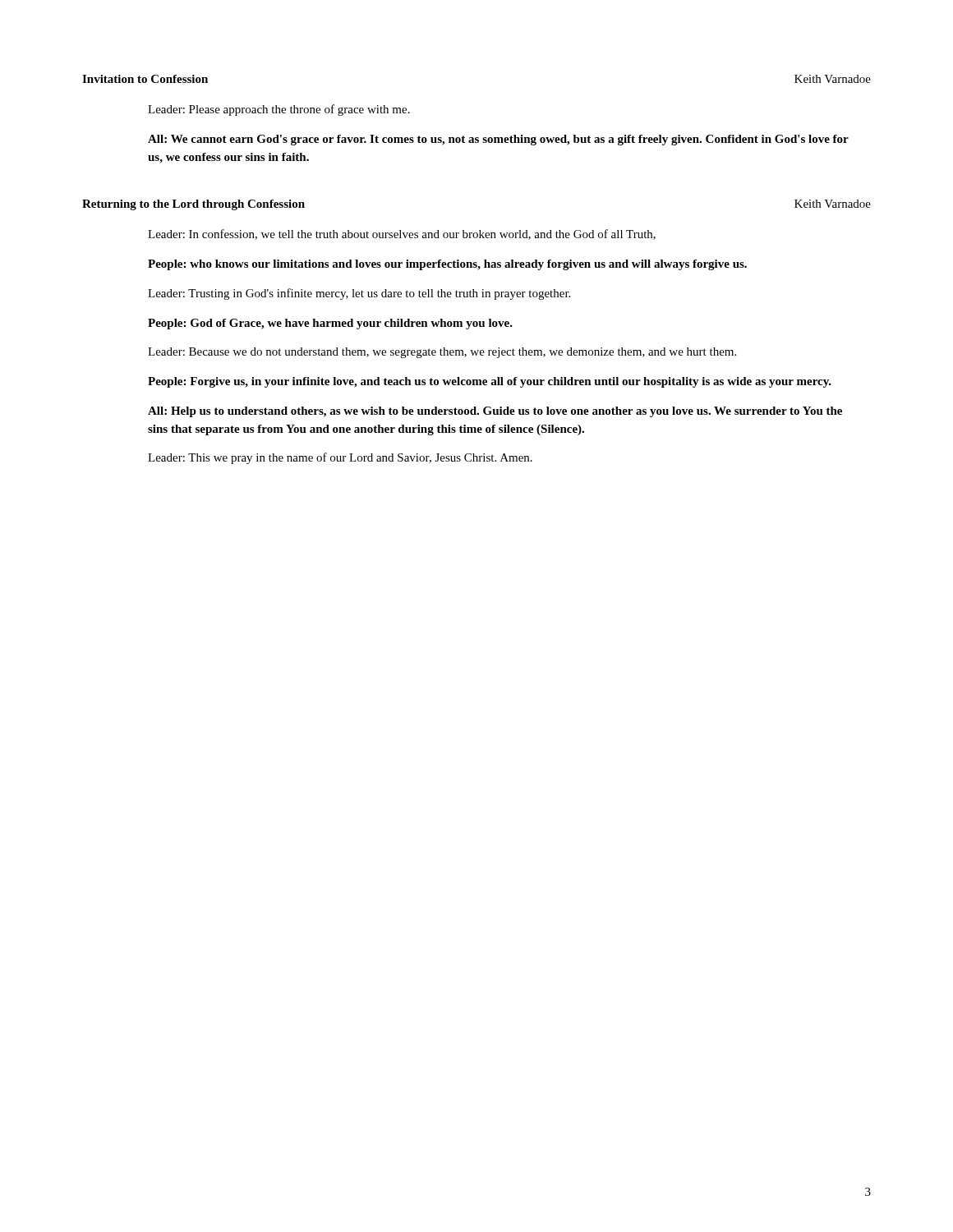
Task: Click on the text block that says "Leader: In confession,"
Action: [x=402, y=234]
